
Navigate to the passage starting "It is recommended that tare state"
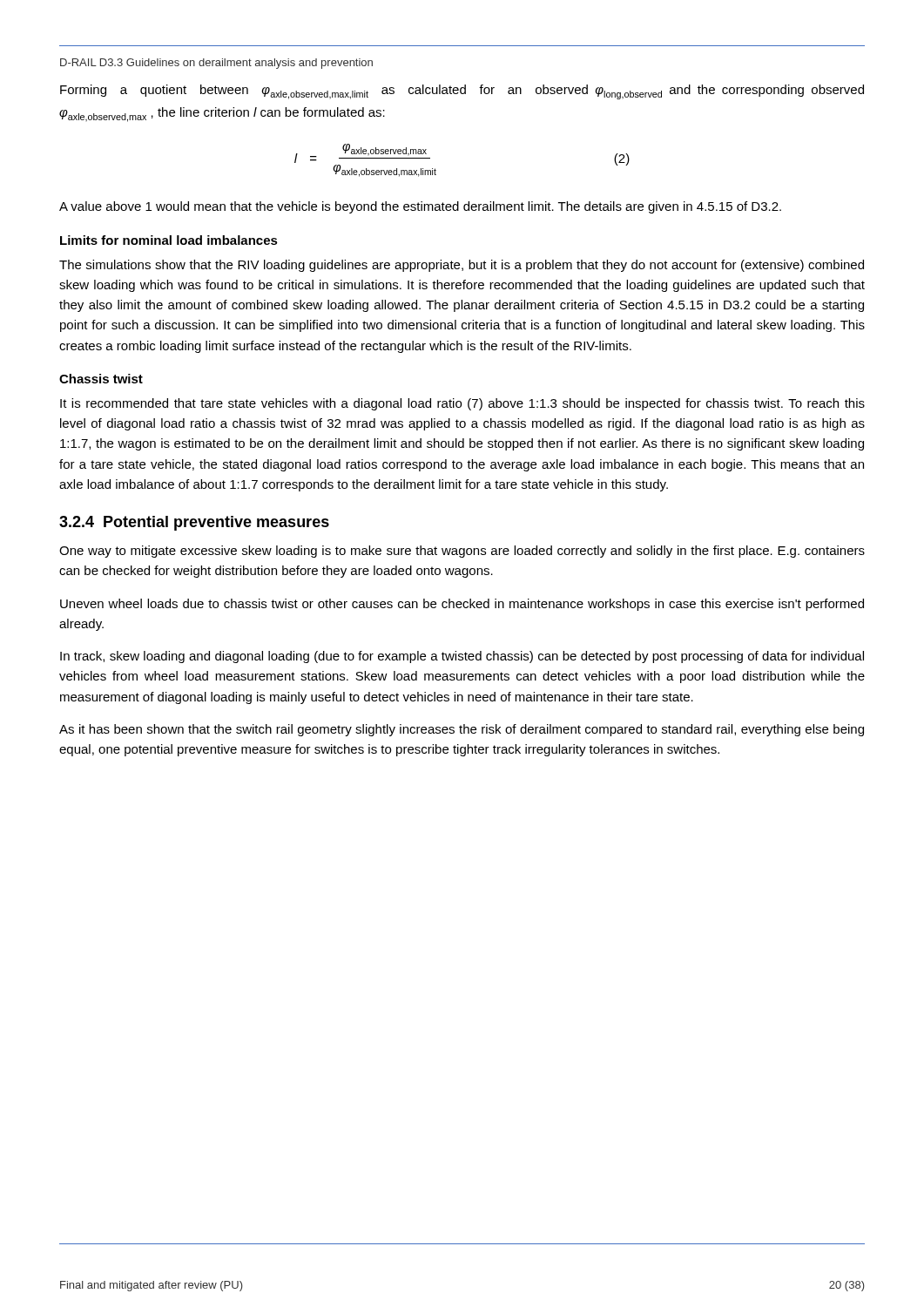pyautogui.click(x=462, y=443)
